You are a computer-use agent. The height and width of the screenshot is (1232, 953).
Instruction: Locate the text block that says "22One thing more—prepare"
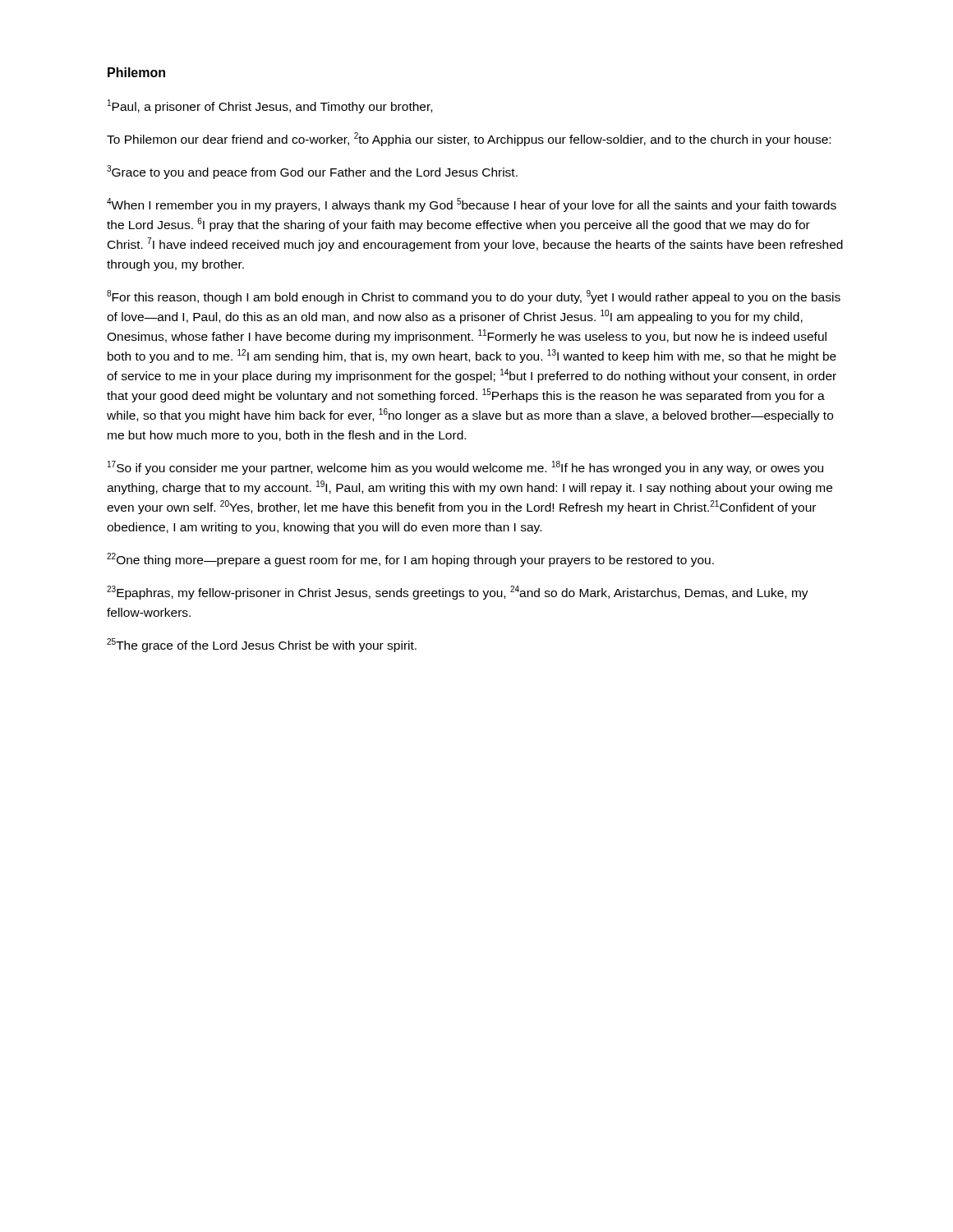(x=411, y=560)
